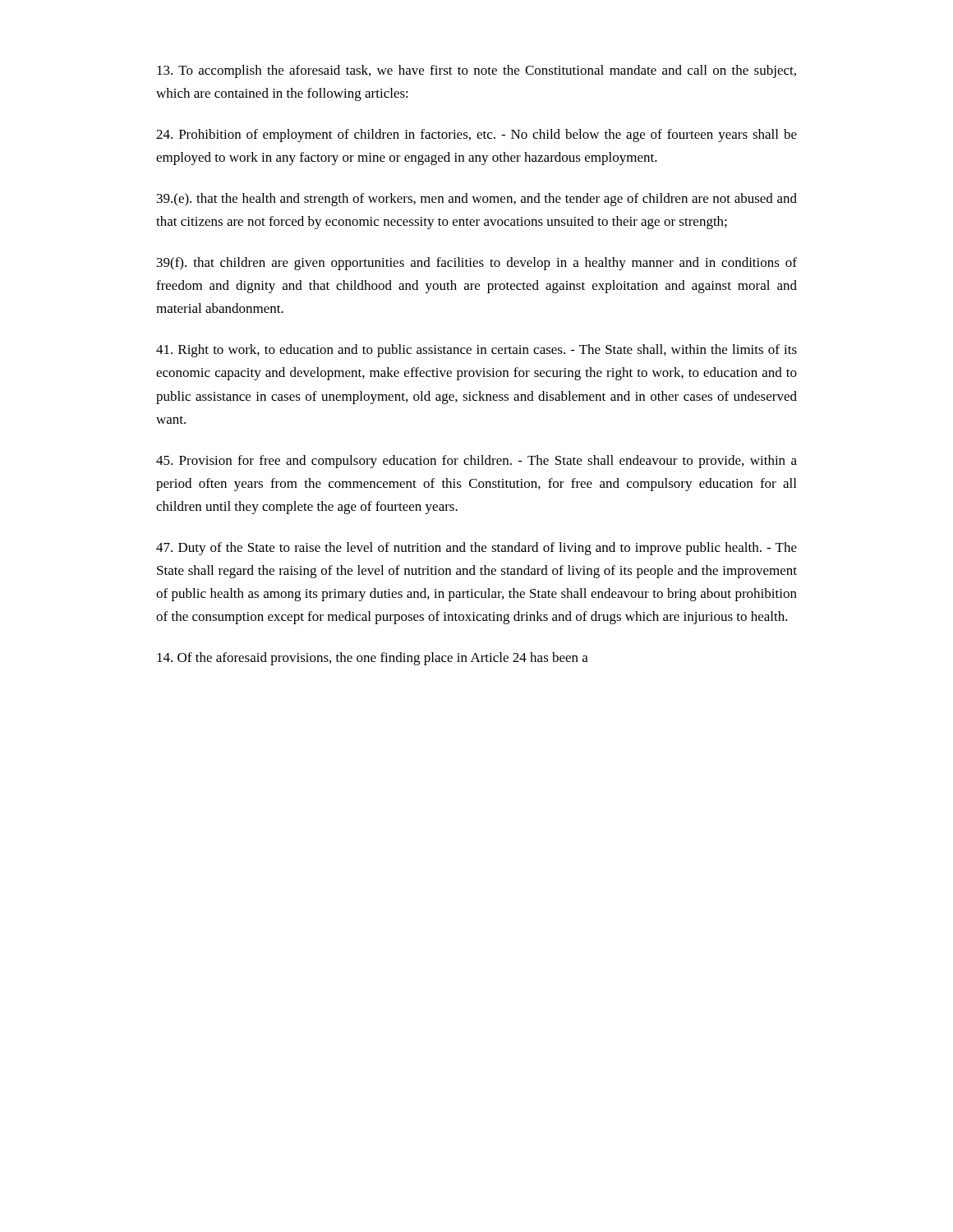This screenshot has height=1232, width=953.
Task: Where is the passage that starts "Right to work, to education and to"?
Action: 476,384
